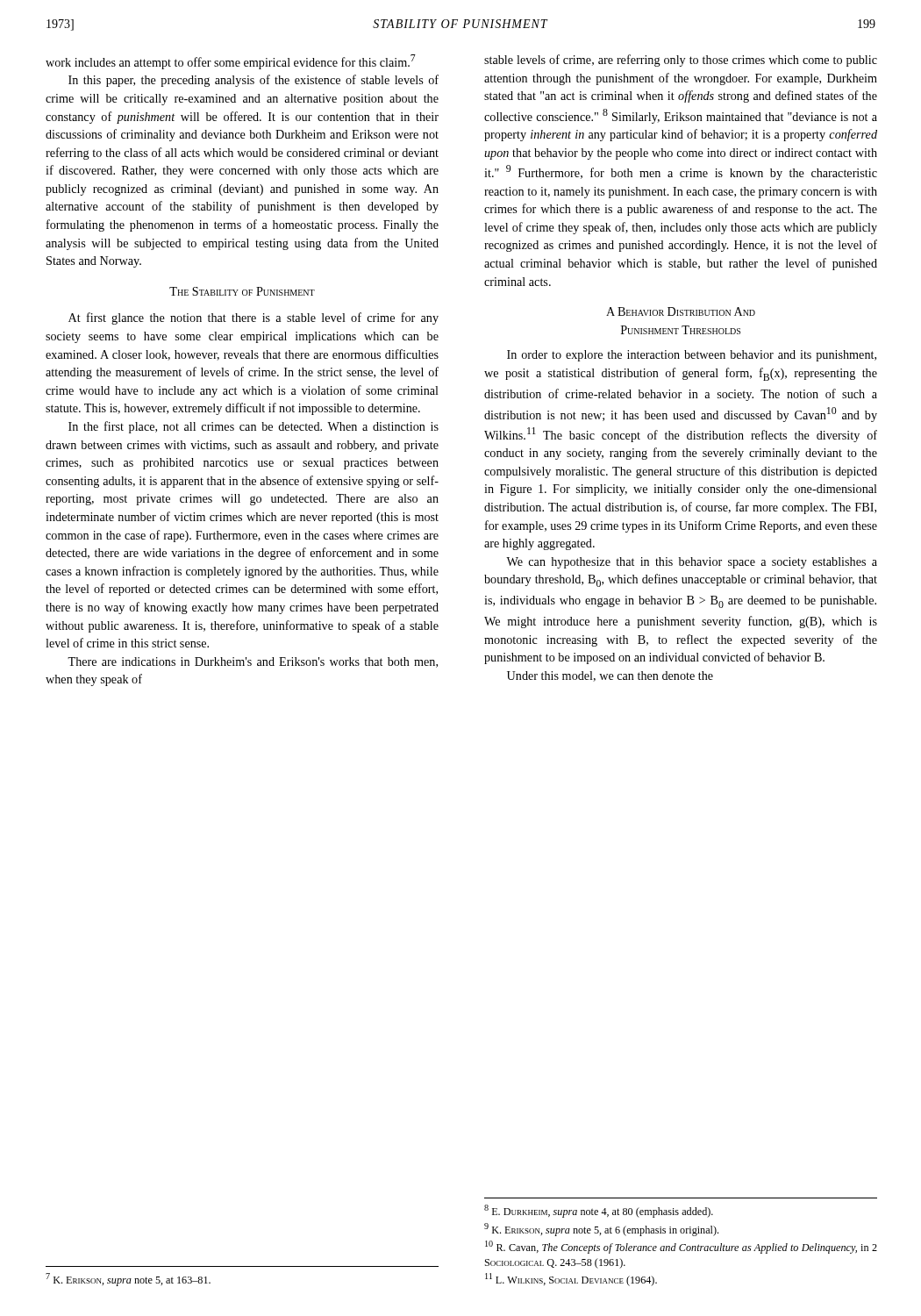
Task: Where is the section header that starts "The Stability of"?
Action: pyautogui.click(x=242, y=291)
